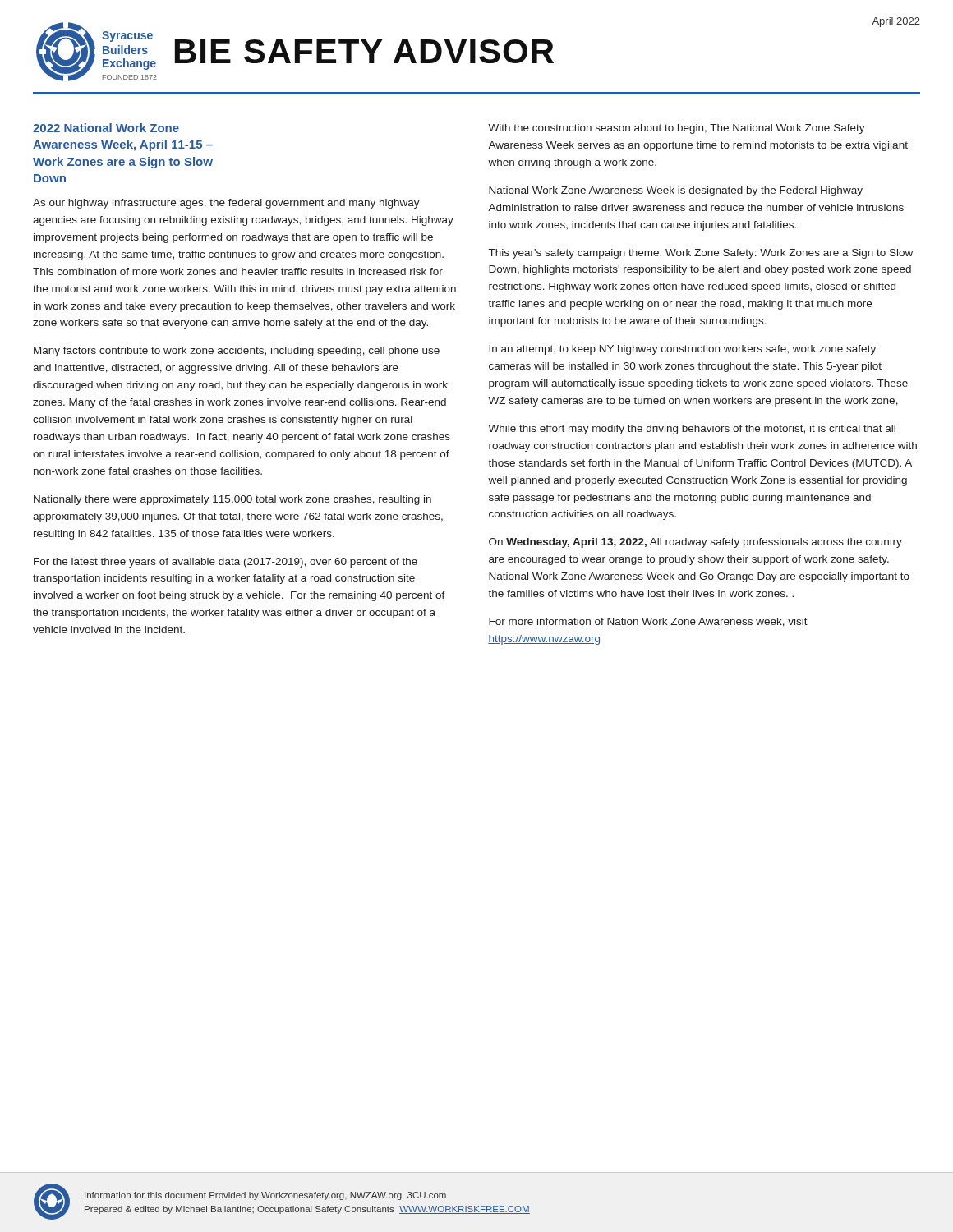Select the text block starting "With the construction"
This screenshot has height=1232, width=953.
(x=698, y=145)
